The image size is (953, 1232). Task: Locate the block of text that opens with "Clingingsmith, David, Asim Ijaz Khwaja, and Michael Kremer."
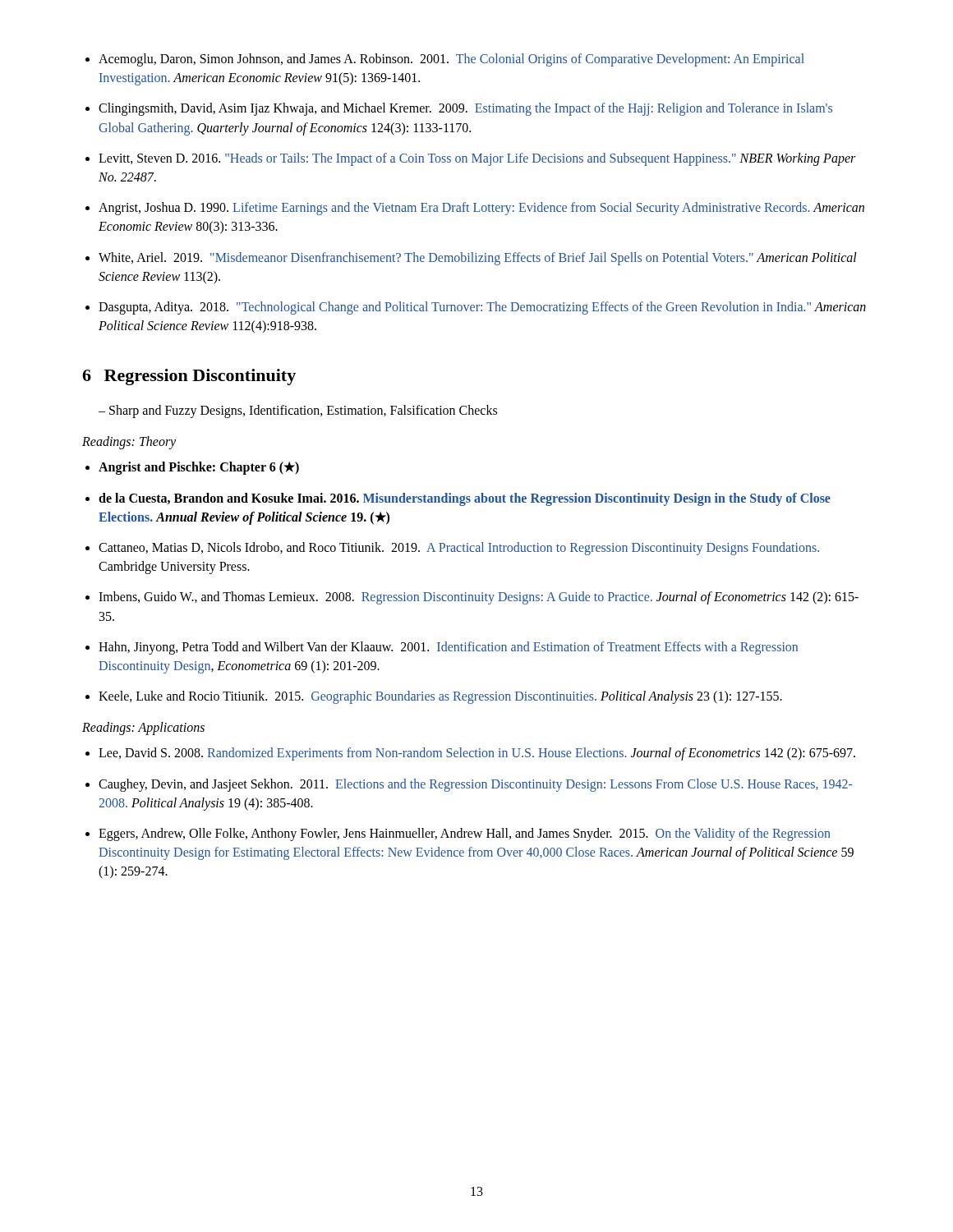point(485,118)
